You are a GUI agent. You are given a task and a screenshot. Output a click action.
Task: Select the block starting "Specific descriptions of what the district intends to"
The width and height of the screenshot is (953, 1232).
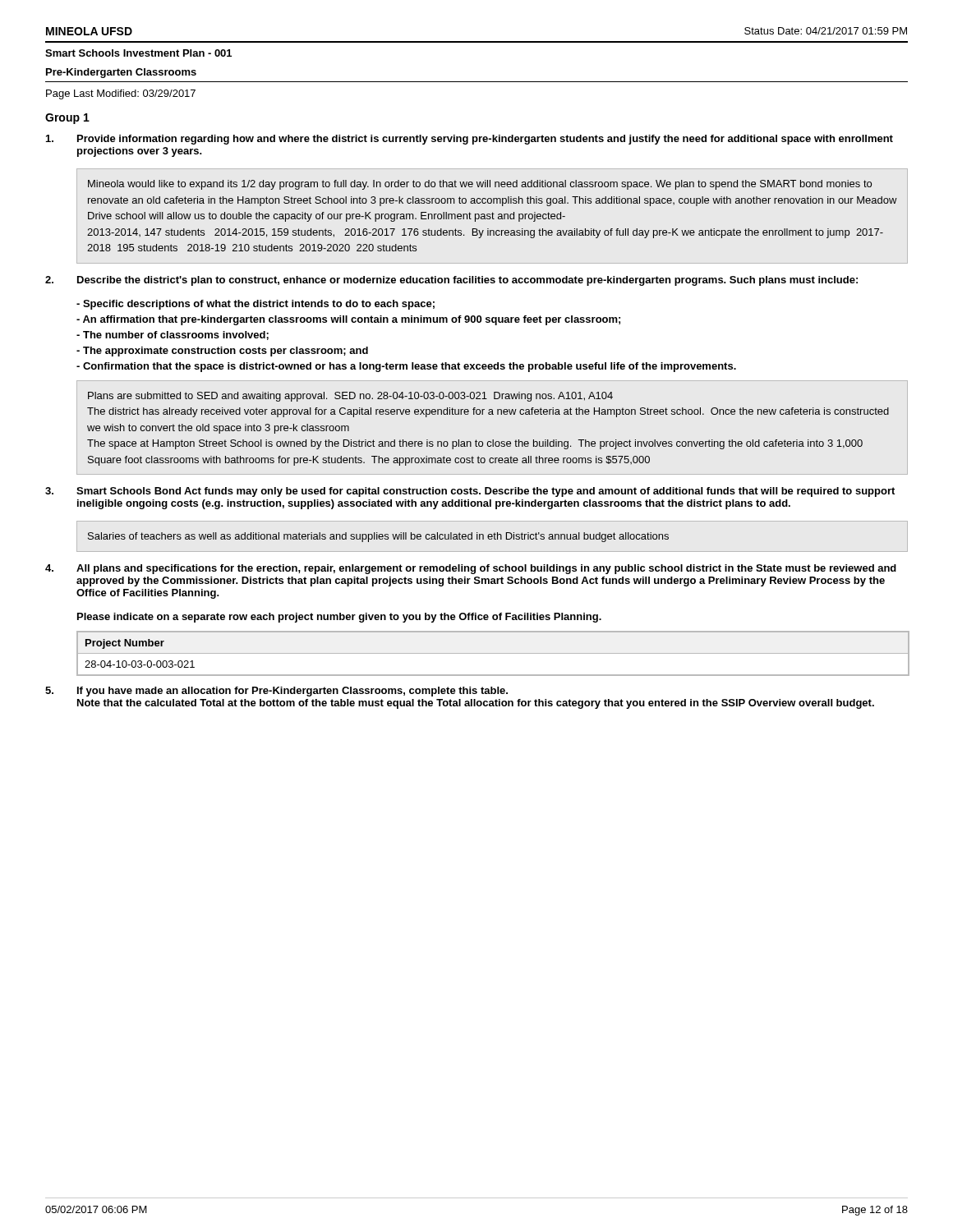tap(256, 303)
